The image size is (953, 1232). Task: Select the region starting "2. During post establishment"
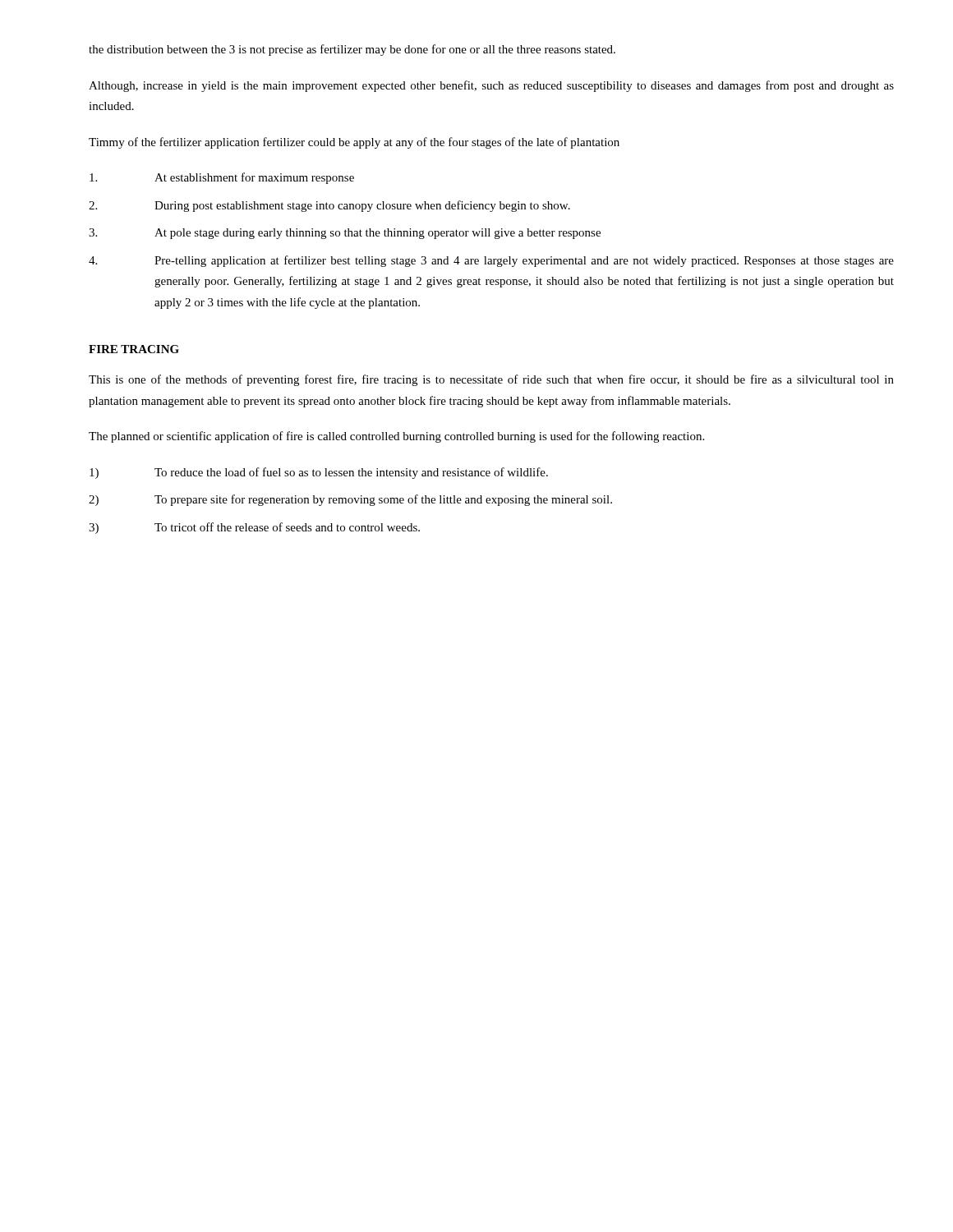point(491,205)
